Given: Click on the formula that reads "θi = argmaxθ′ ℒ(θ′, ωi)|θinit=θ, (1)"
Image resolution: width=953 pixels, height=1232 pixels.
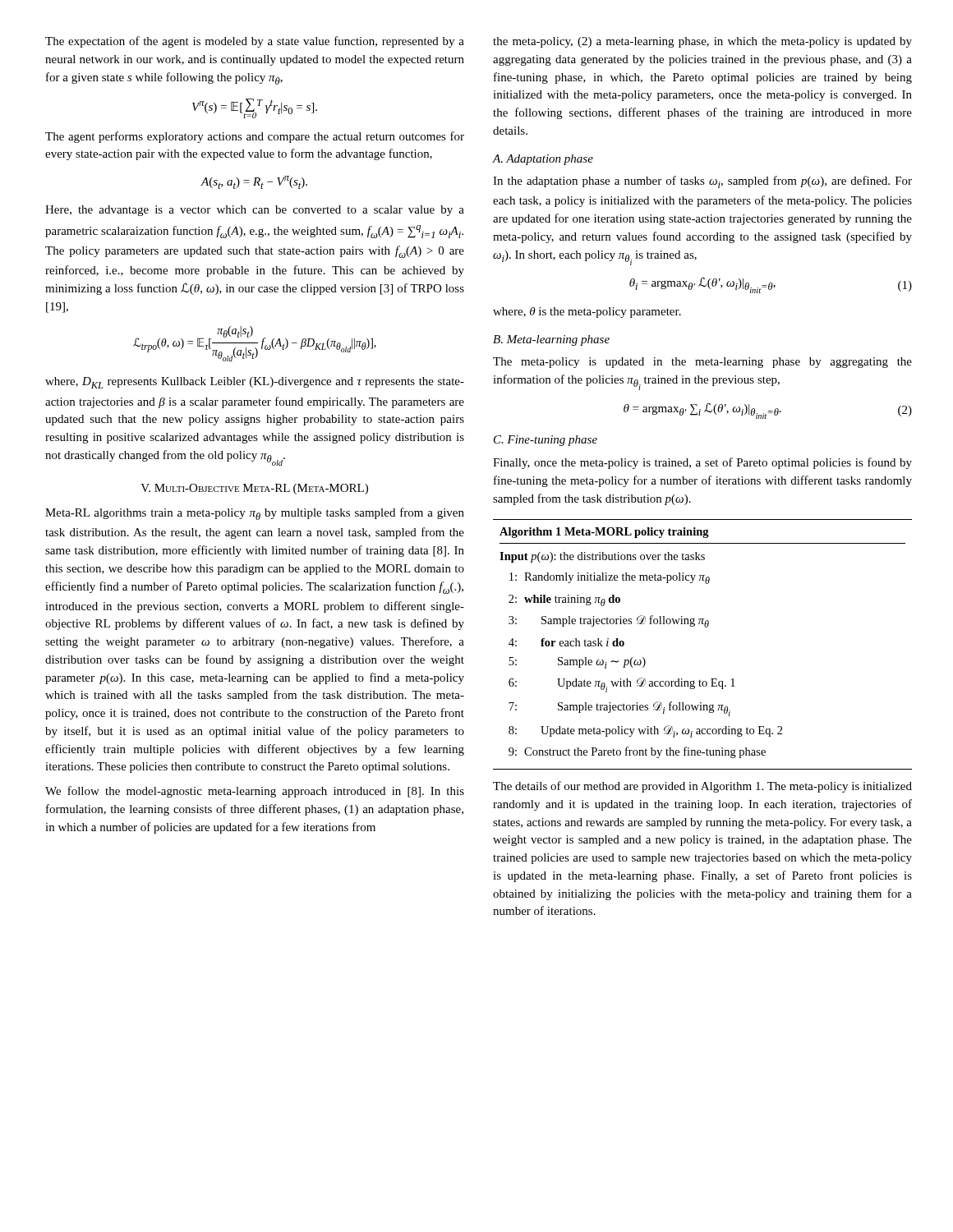Looking at the screenshot, I should click(x=702, y=285).
